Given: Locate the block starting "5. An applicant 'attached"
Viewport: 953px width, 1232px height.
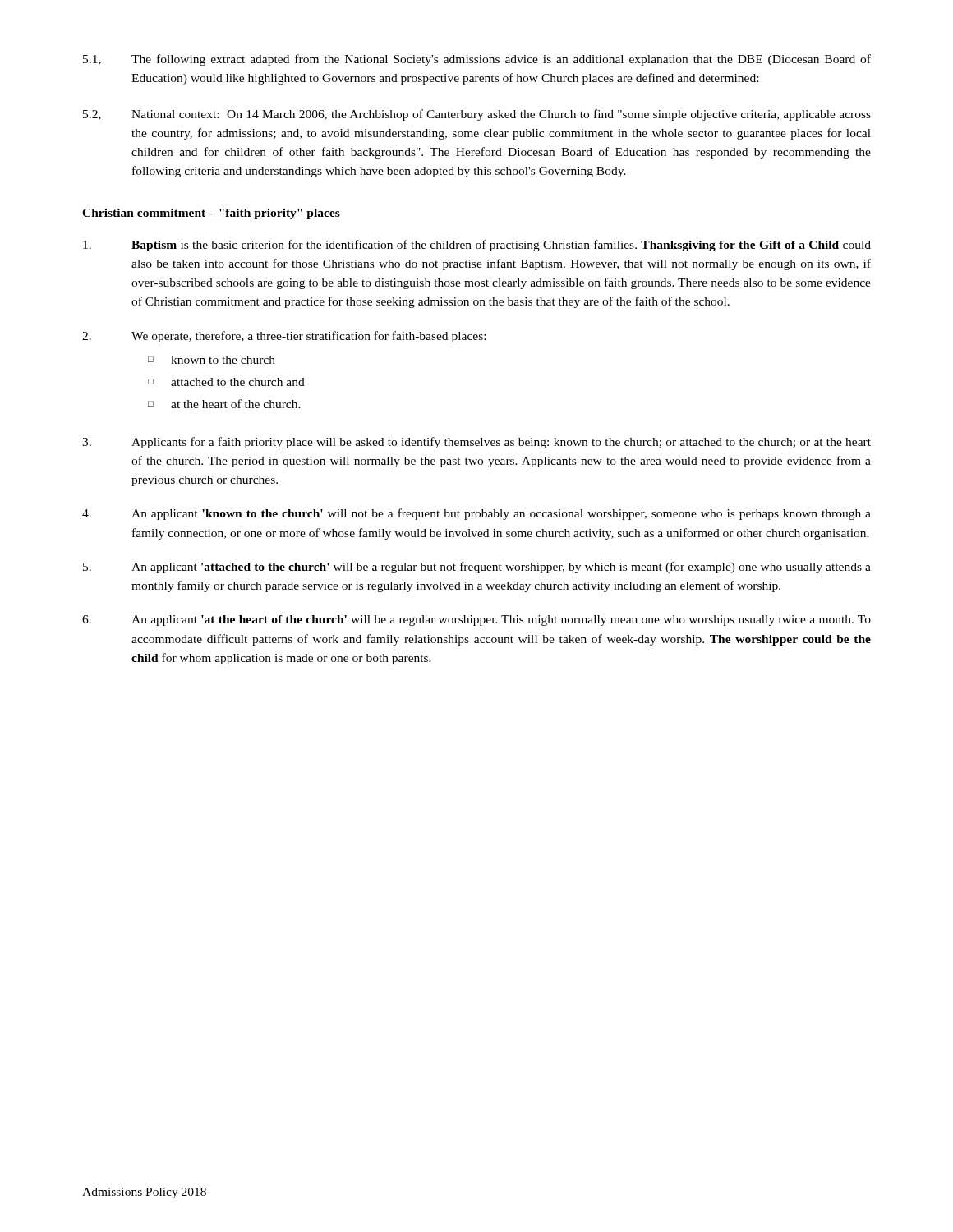Looking at the screenshot, I should pyautogui.click(x=476, y=576).
